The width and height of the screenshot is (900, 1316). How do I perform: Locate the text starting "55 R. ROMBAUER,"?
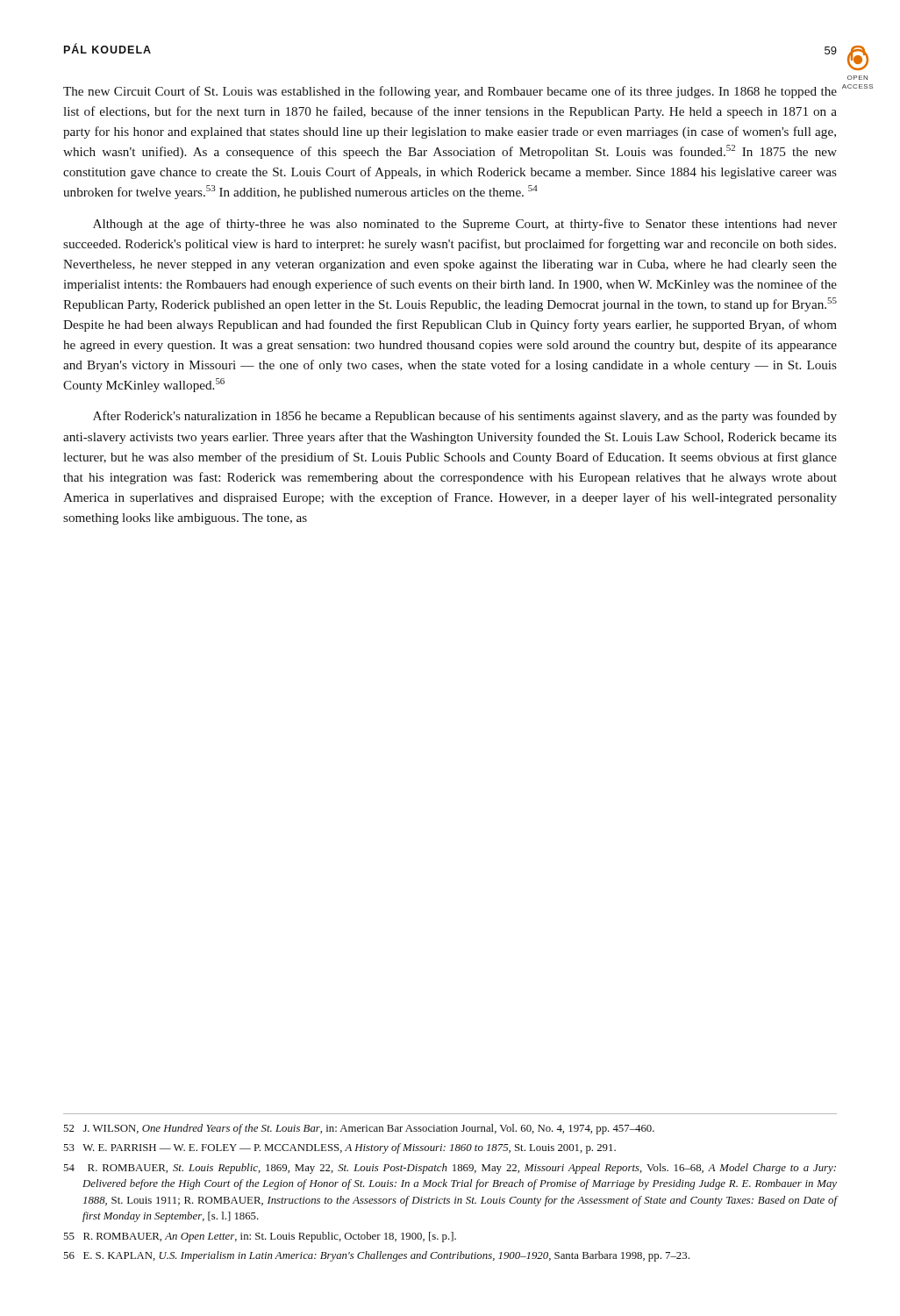tap(260, 1236)
